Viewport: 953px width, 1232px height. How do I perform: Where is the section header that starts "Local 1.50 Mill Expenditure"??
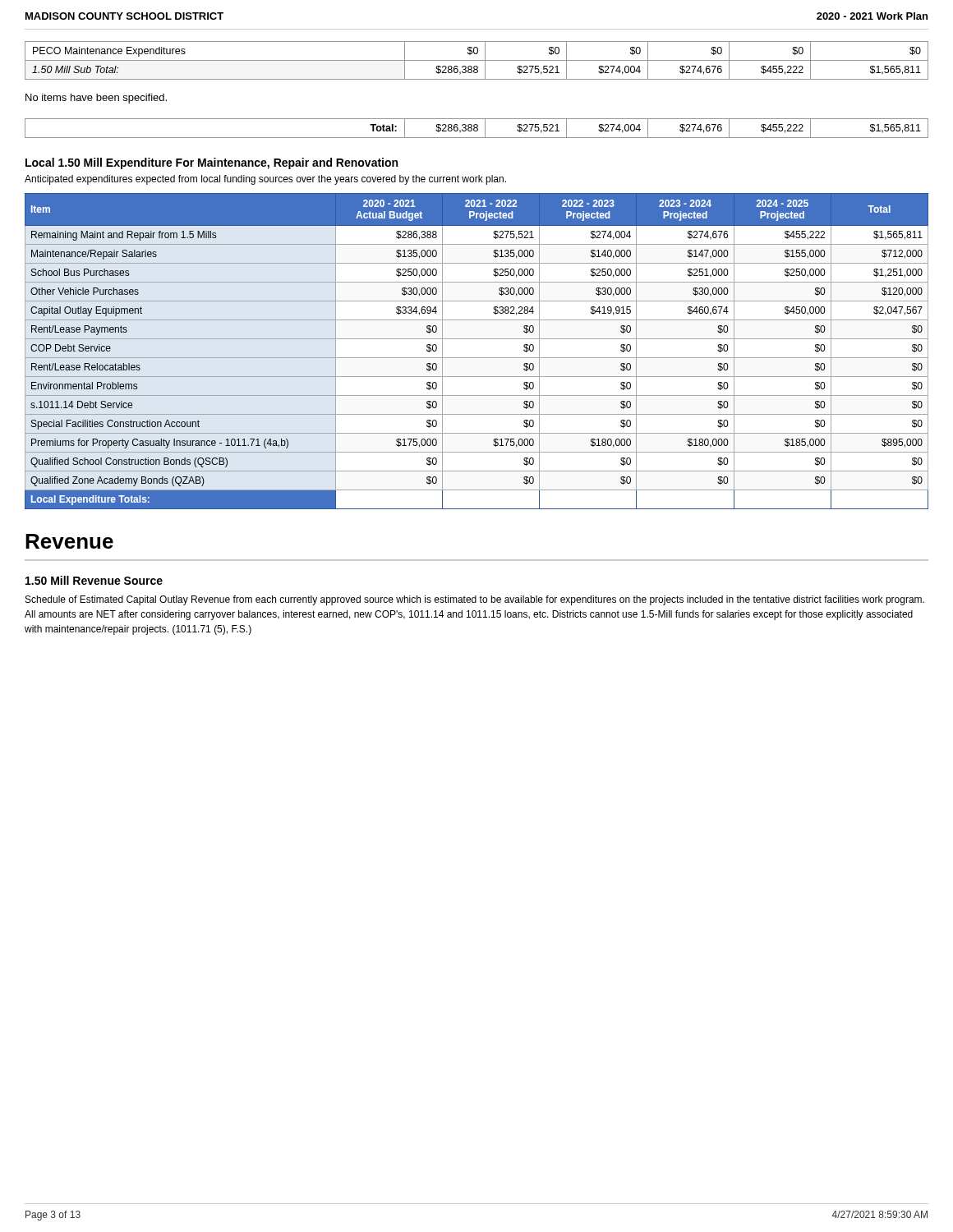(212, 163)
